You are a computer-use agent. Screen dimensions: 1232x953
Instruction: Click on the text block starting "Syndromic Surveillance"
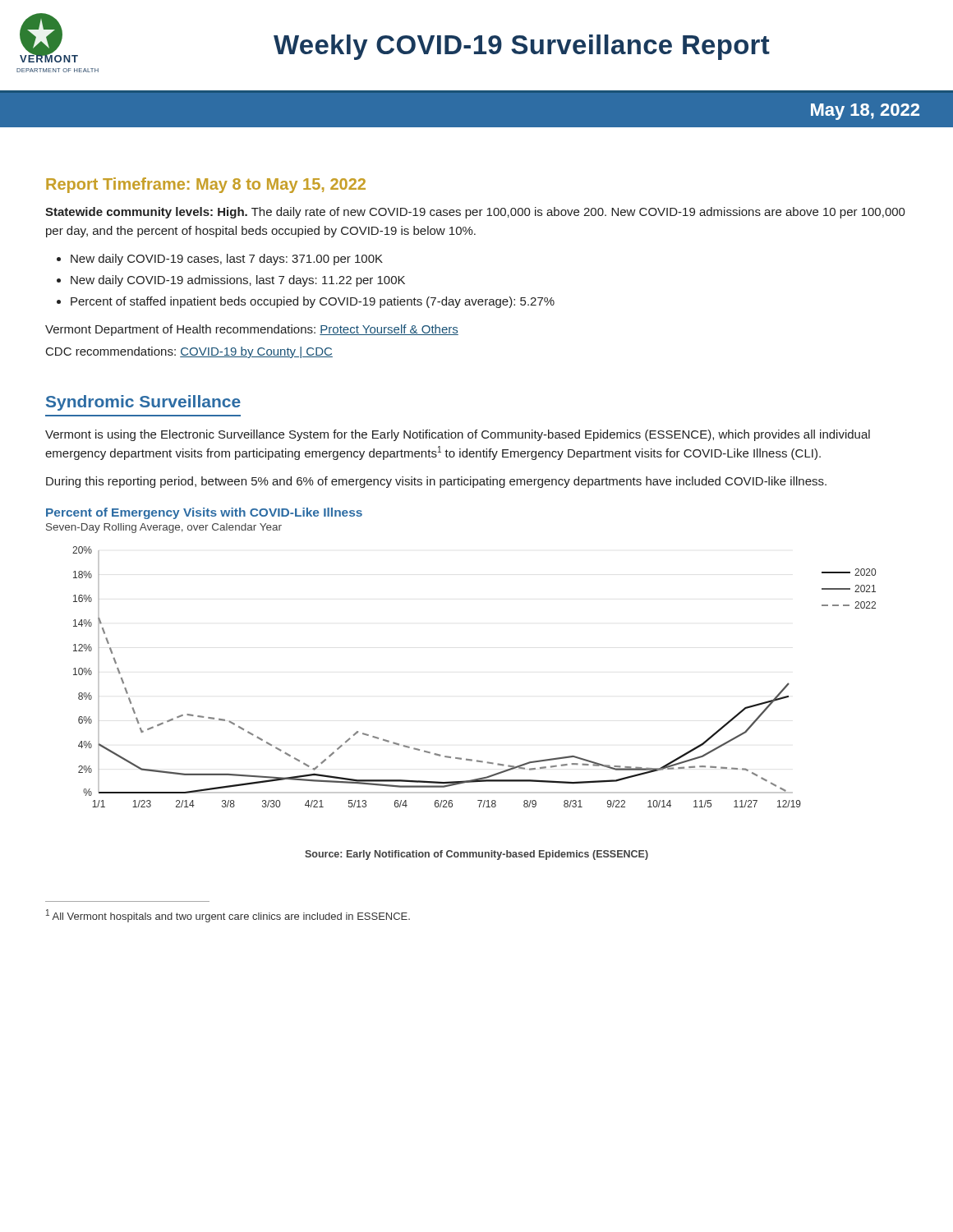click(143, 401)
